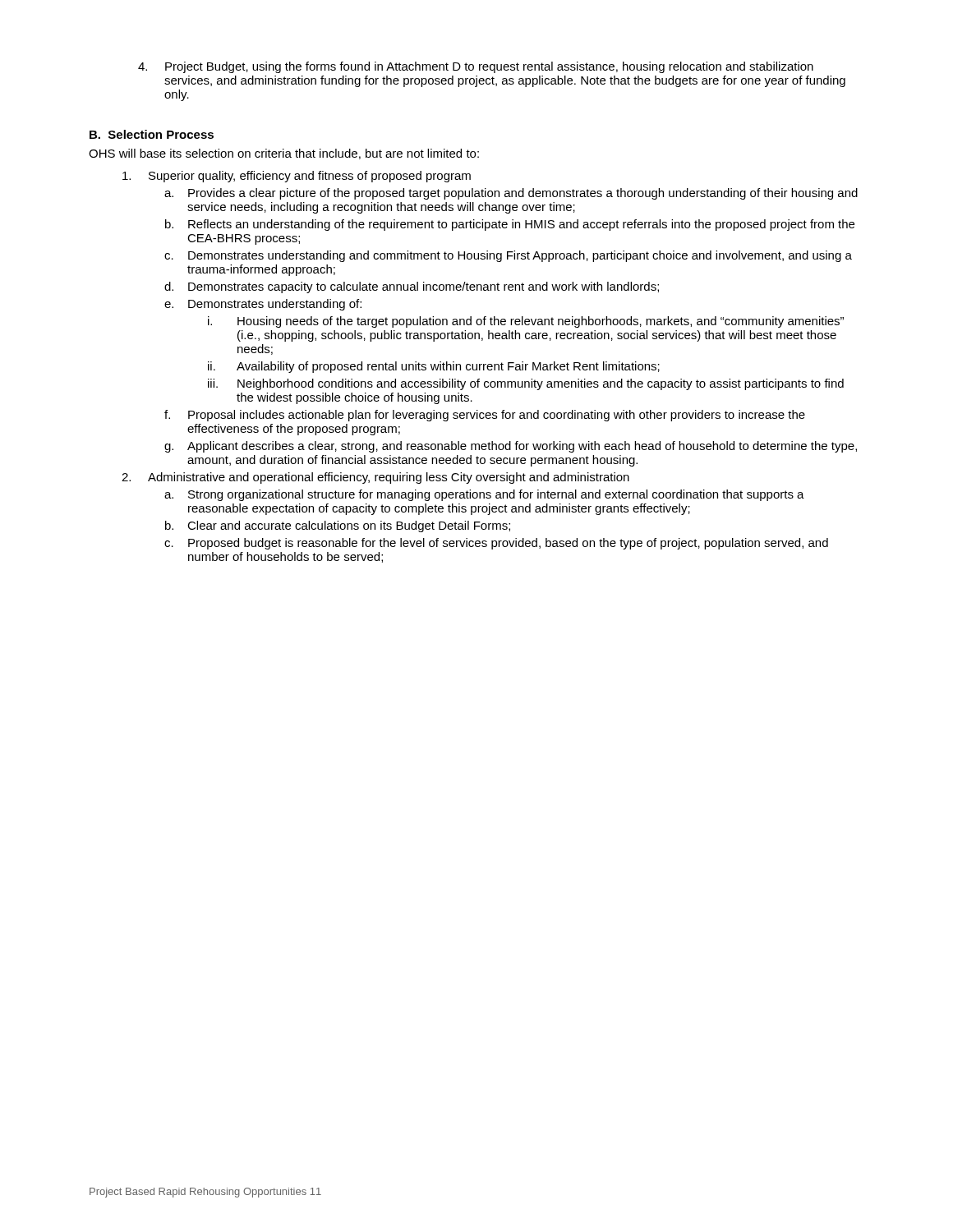
Task: Click on the text block starting "iii. Neighborhood conditions and accessibility of"
Action: pyautogui.click(x=536, y=390)
